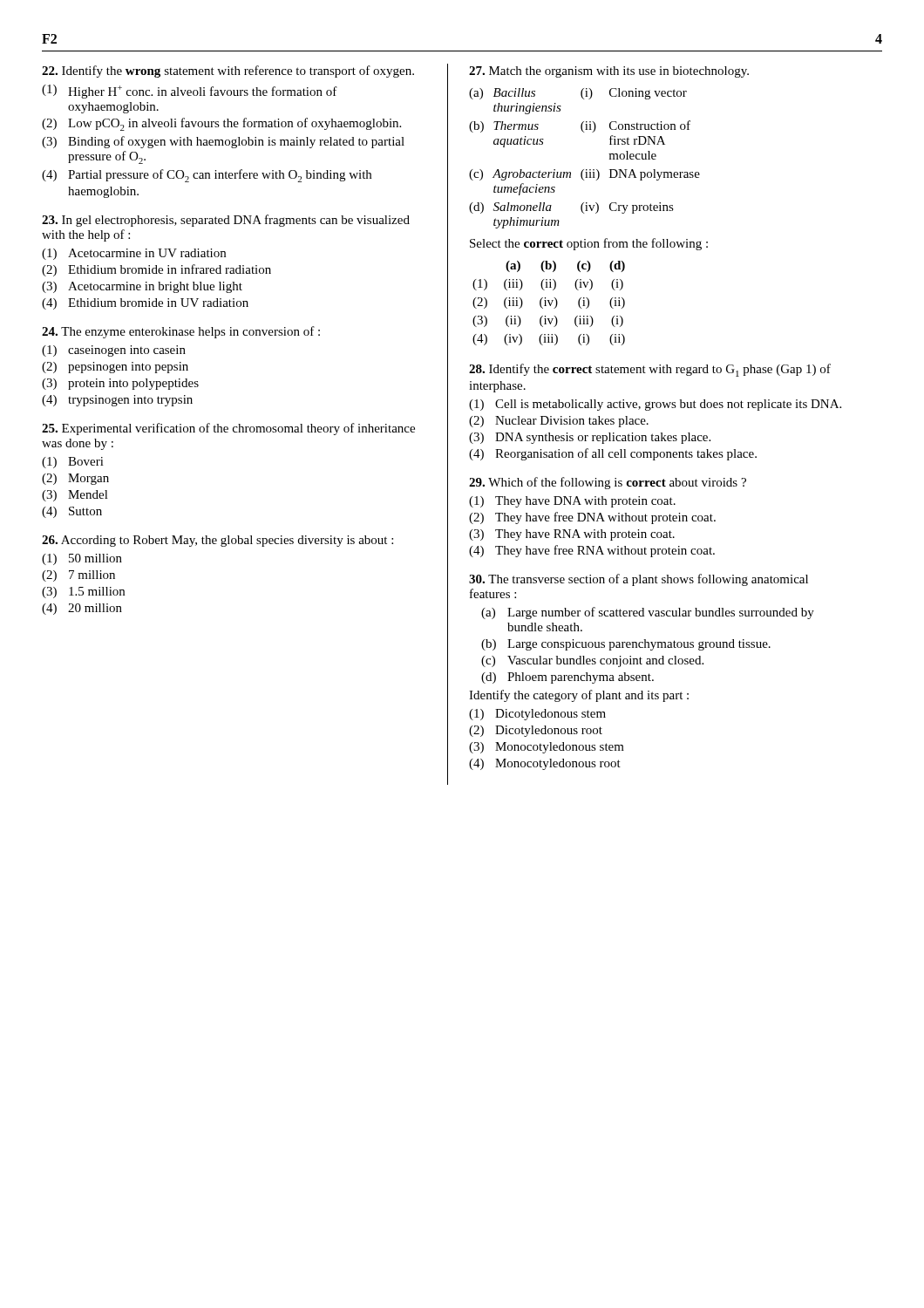The width and height of the screenshot is (924, 1308).
Task: Click on the list item that says "23. In gel electrophoresis, separated DNA fragments can"
Action: point(234,262)
